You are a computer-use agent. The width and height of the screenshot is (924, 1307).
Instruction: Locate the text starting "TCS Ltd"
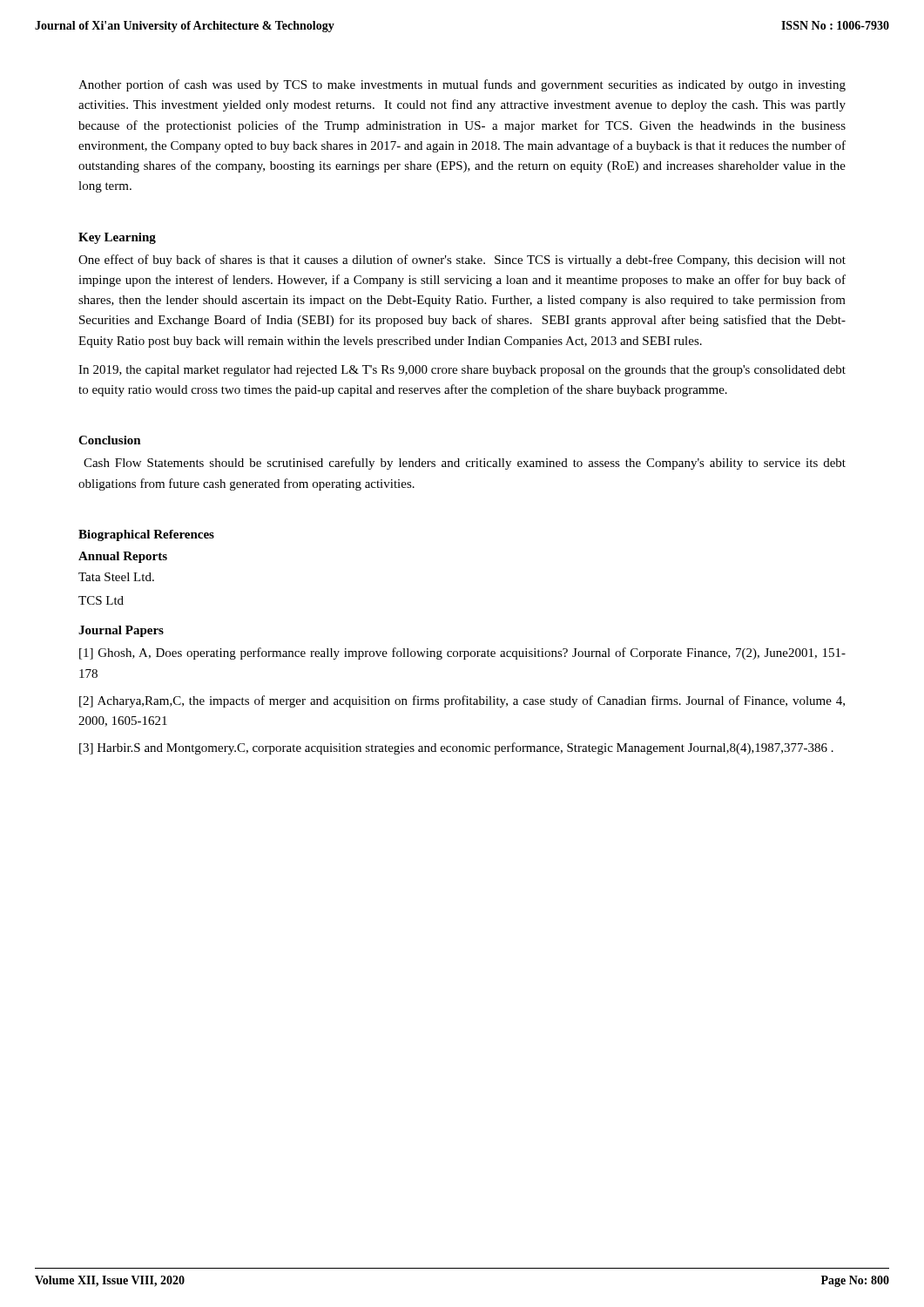(x=101, y=600)
